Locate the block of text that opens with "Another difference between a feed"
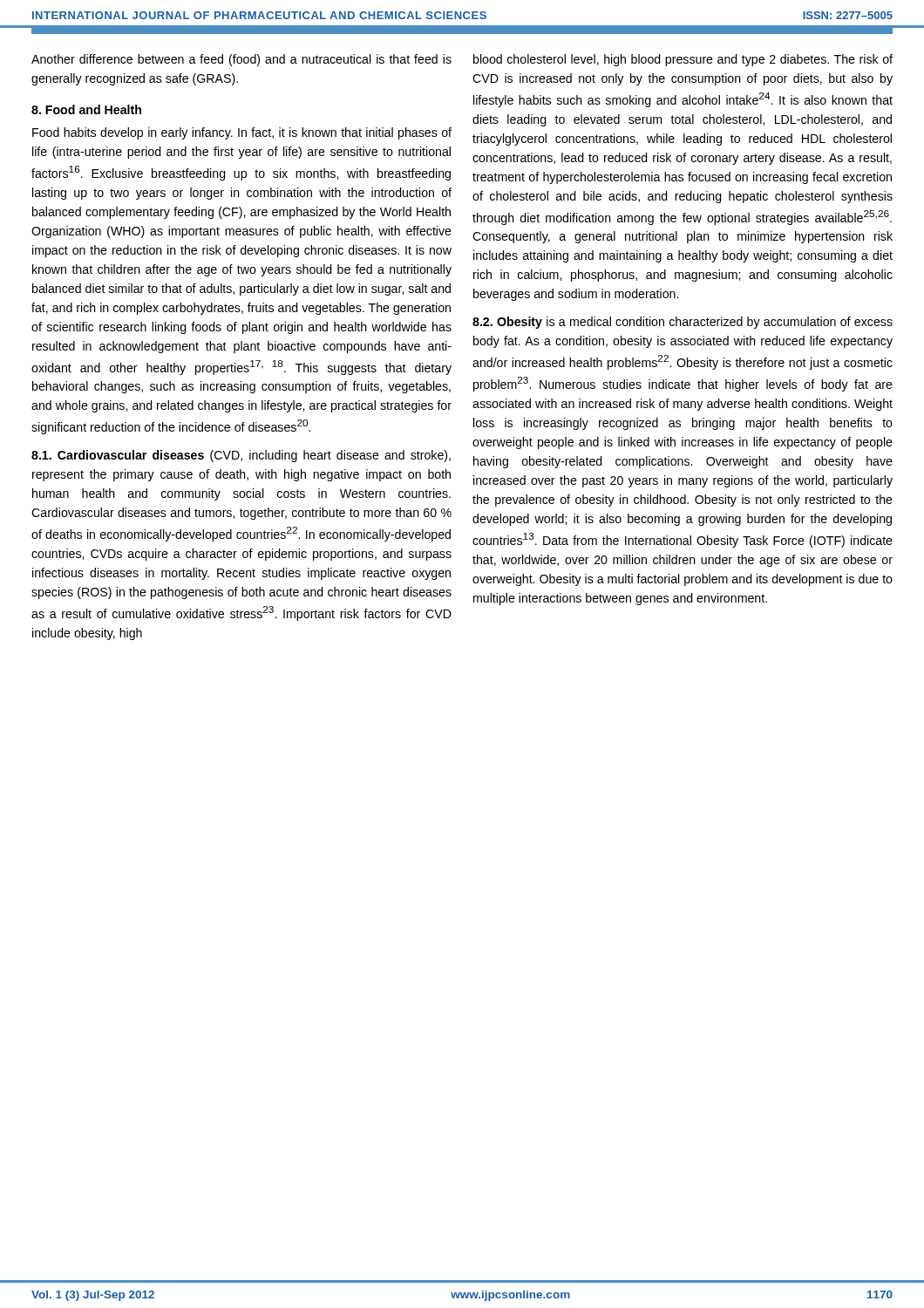924x1308 pixels. tap(241, 69)
